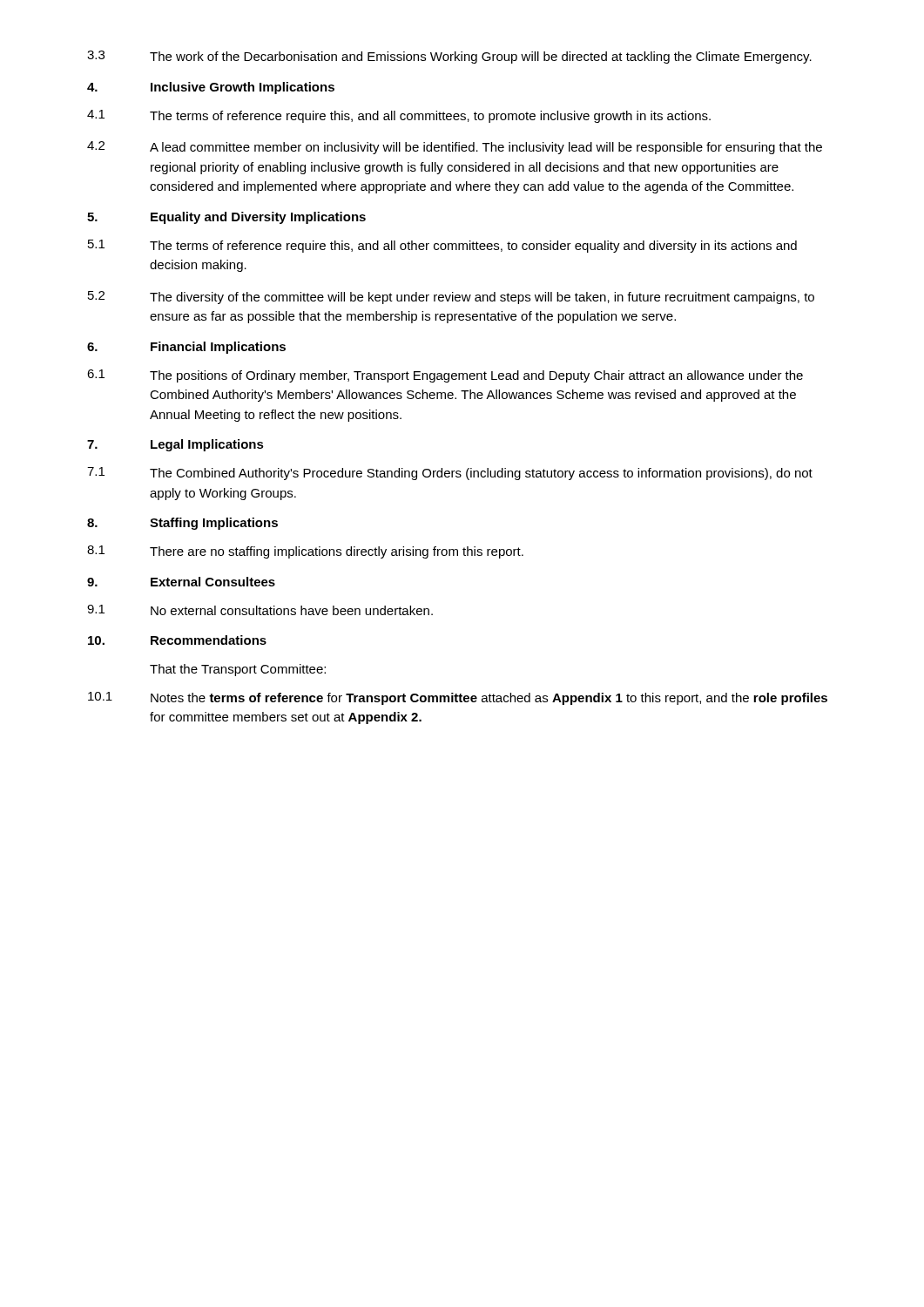Find "6. Financial Implications" on this page

click(x=186, y=348)
